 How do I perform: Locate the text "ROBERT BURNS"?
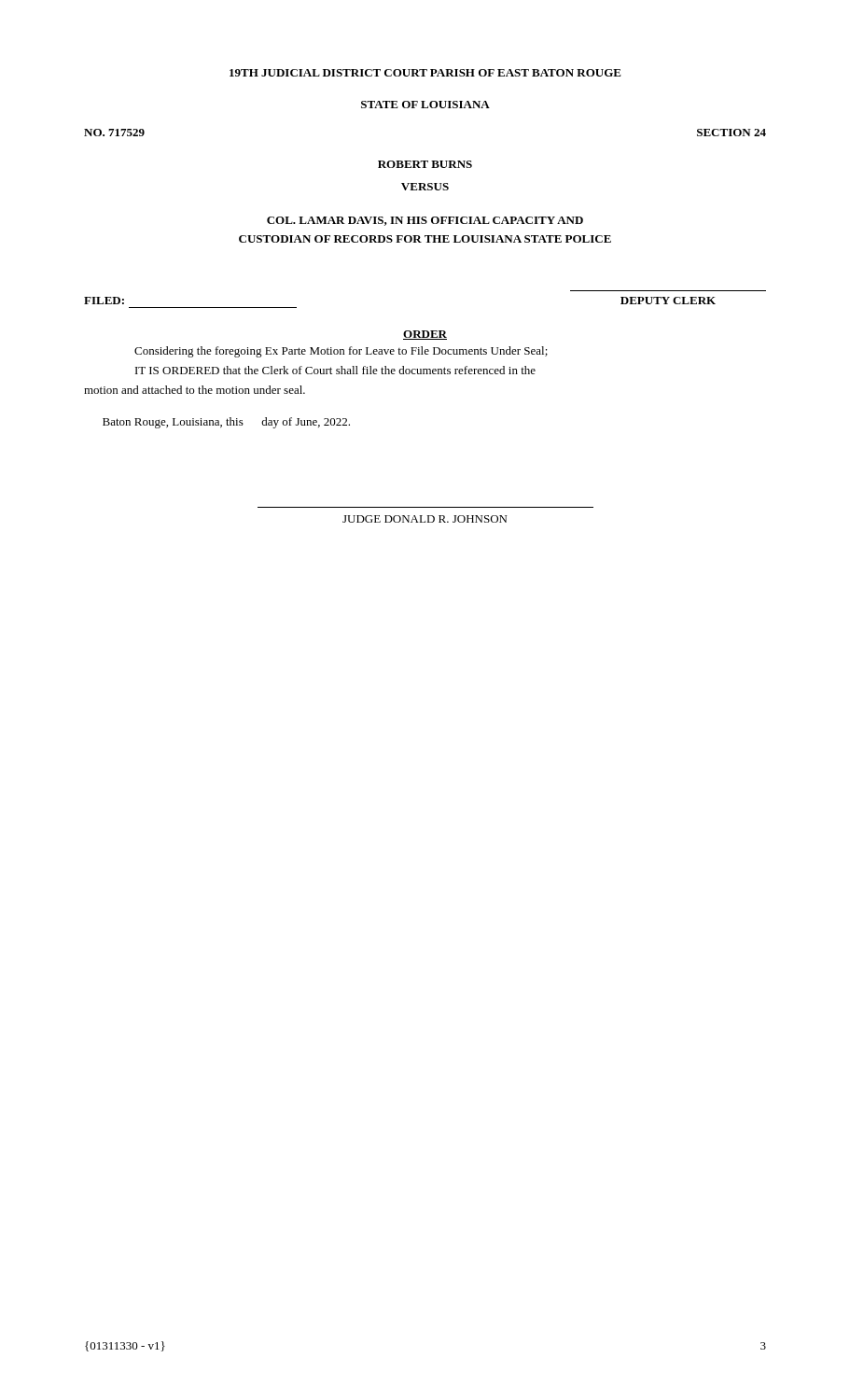[x=425, y=164]
